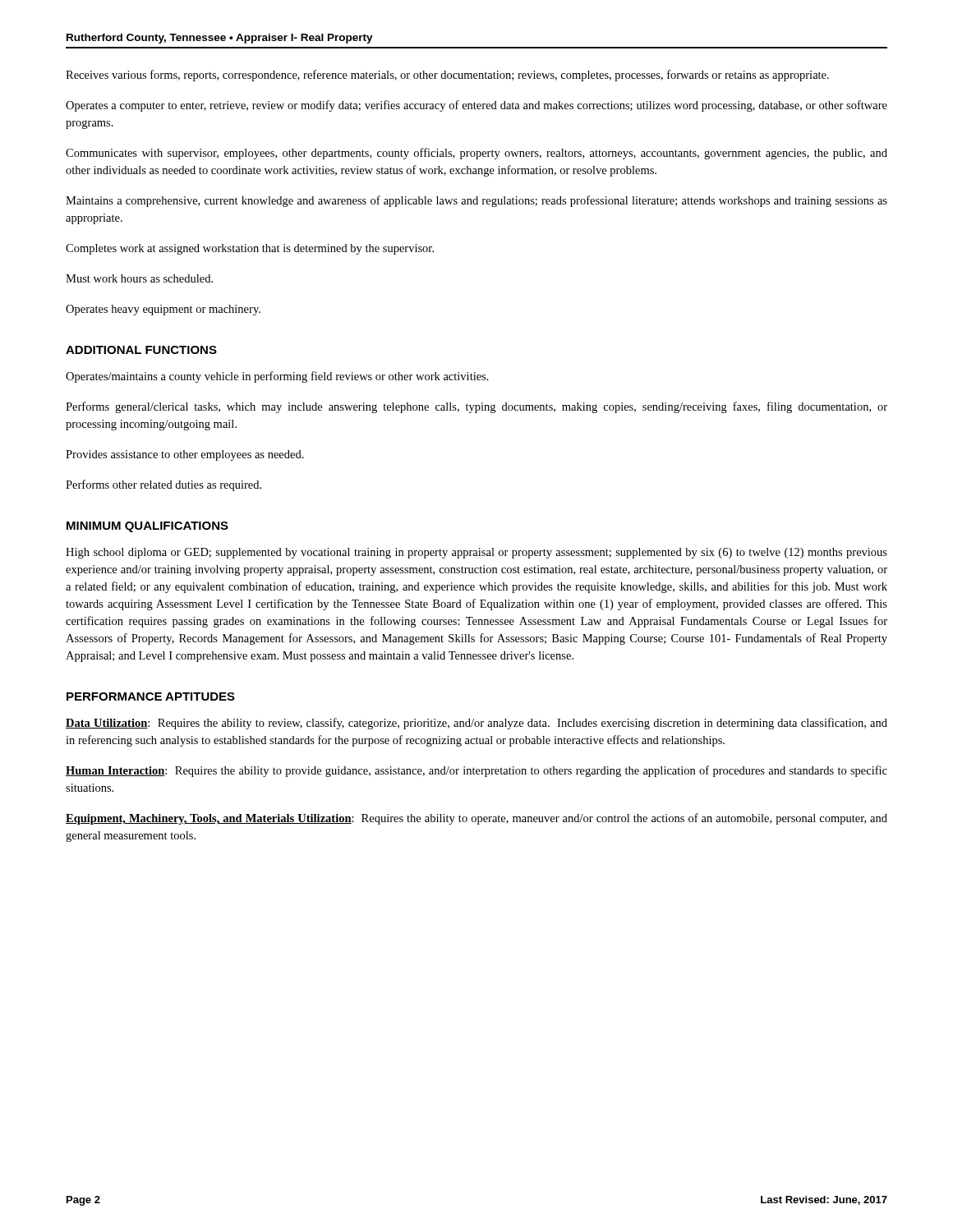Where is the passage that starts "Maintains a comprehensive, current"?
The image size is (953, 1232).
coord(476,209)
